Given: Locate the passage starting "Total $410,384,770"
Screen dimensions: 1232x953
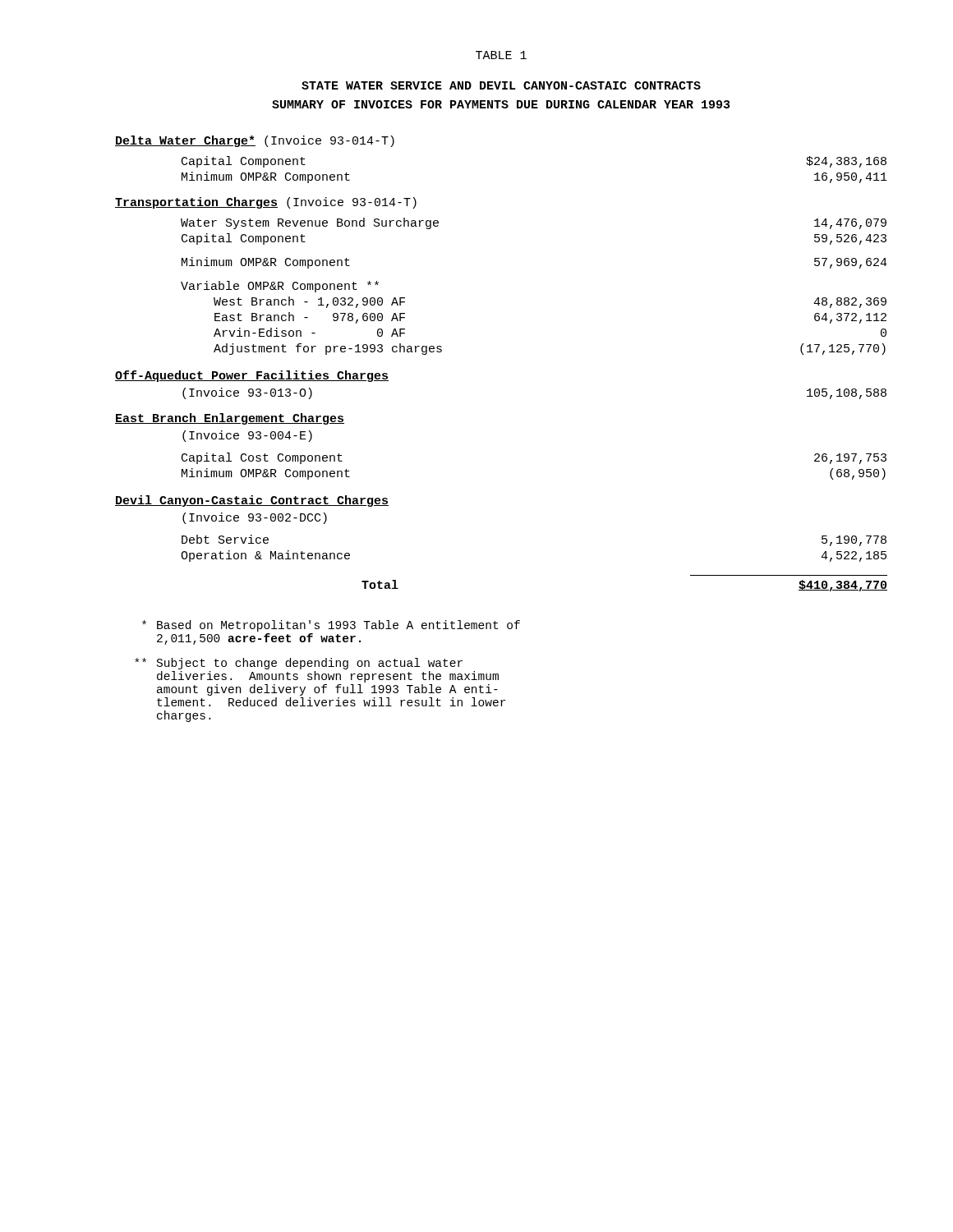Looking at the screenshot, I should [380, 585].
